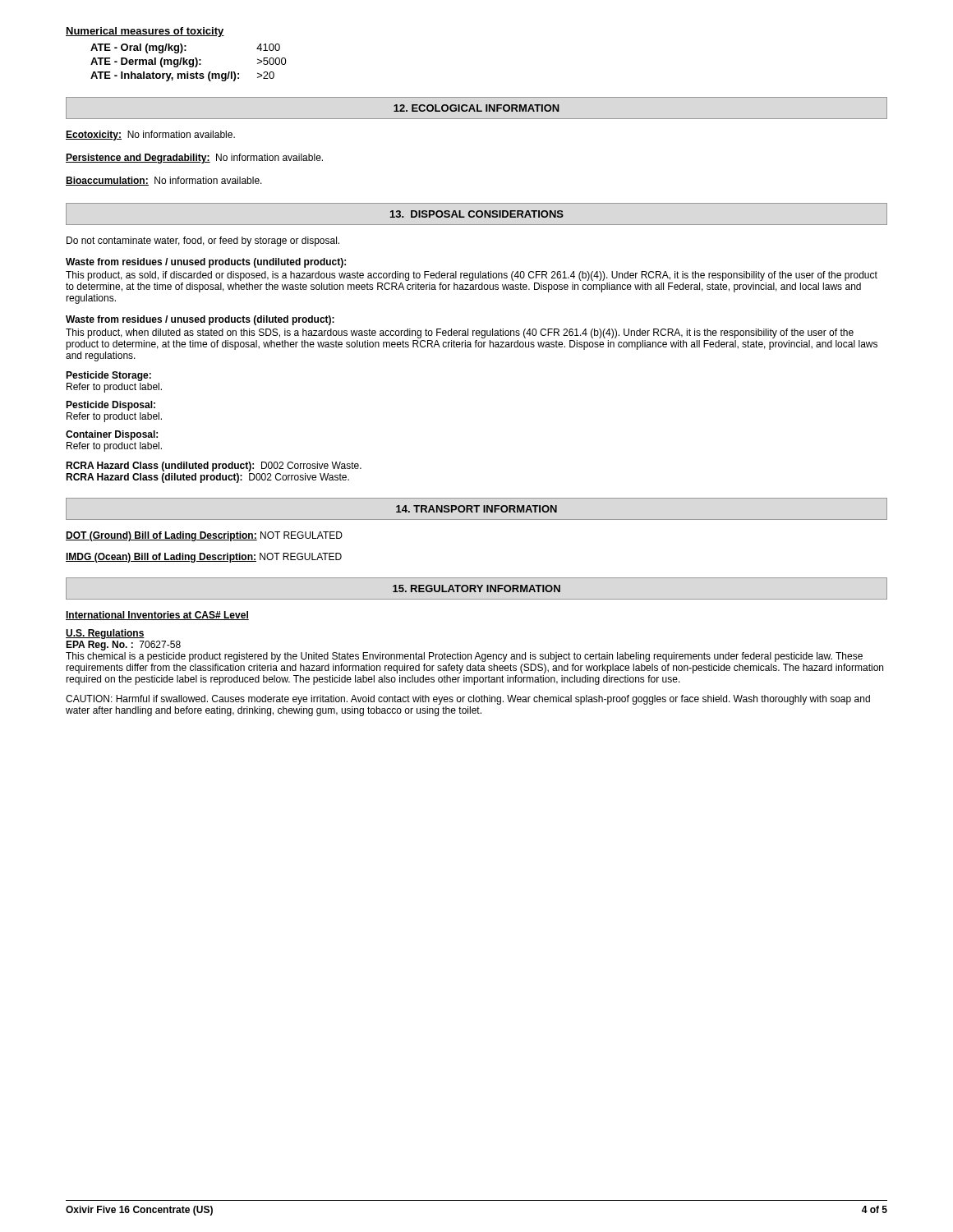Locate the block starting "Persistence and Degradability: No information"
The image size is (953, 1232).
pos(195,158)
